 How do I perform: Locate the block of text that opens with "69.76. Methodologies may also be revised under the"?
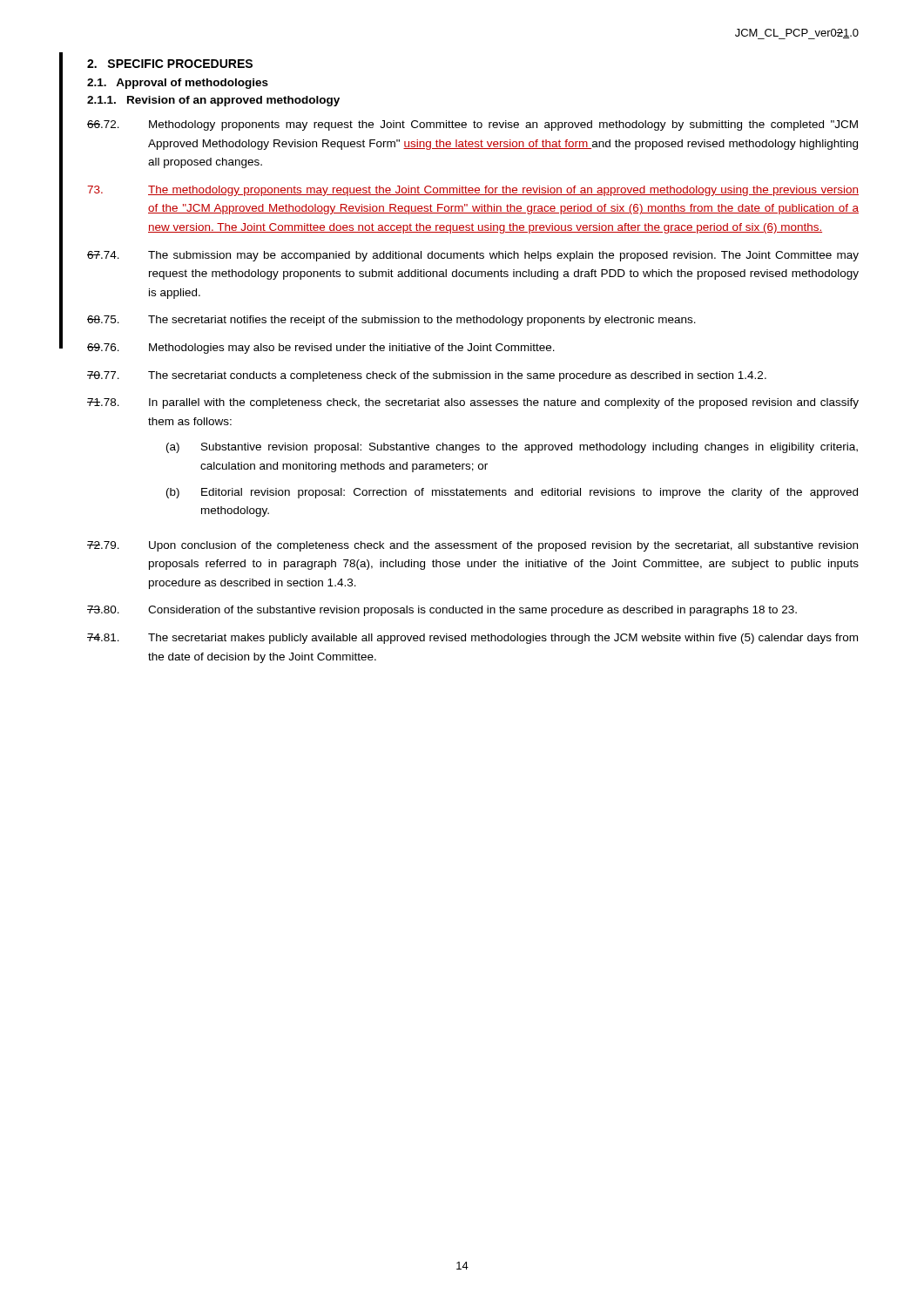[473, 347]
